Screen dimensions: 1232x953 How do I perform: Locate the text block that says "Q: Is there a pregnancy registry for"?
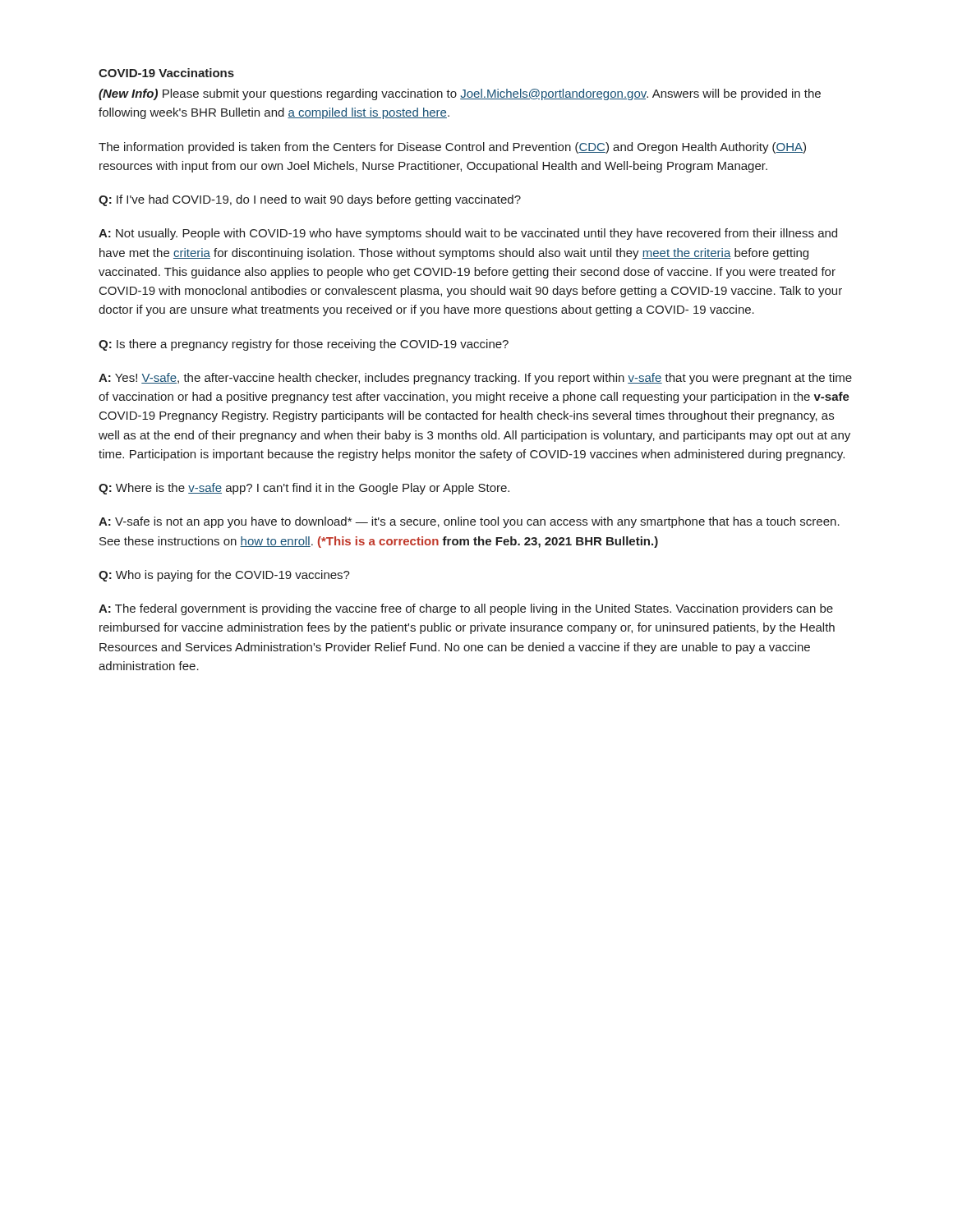304,343
